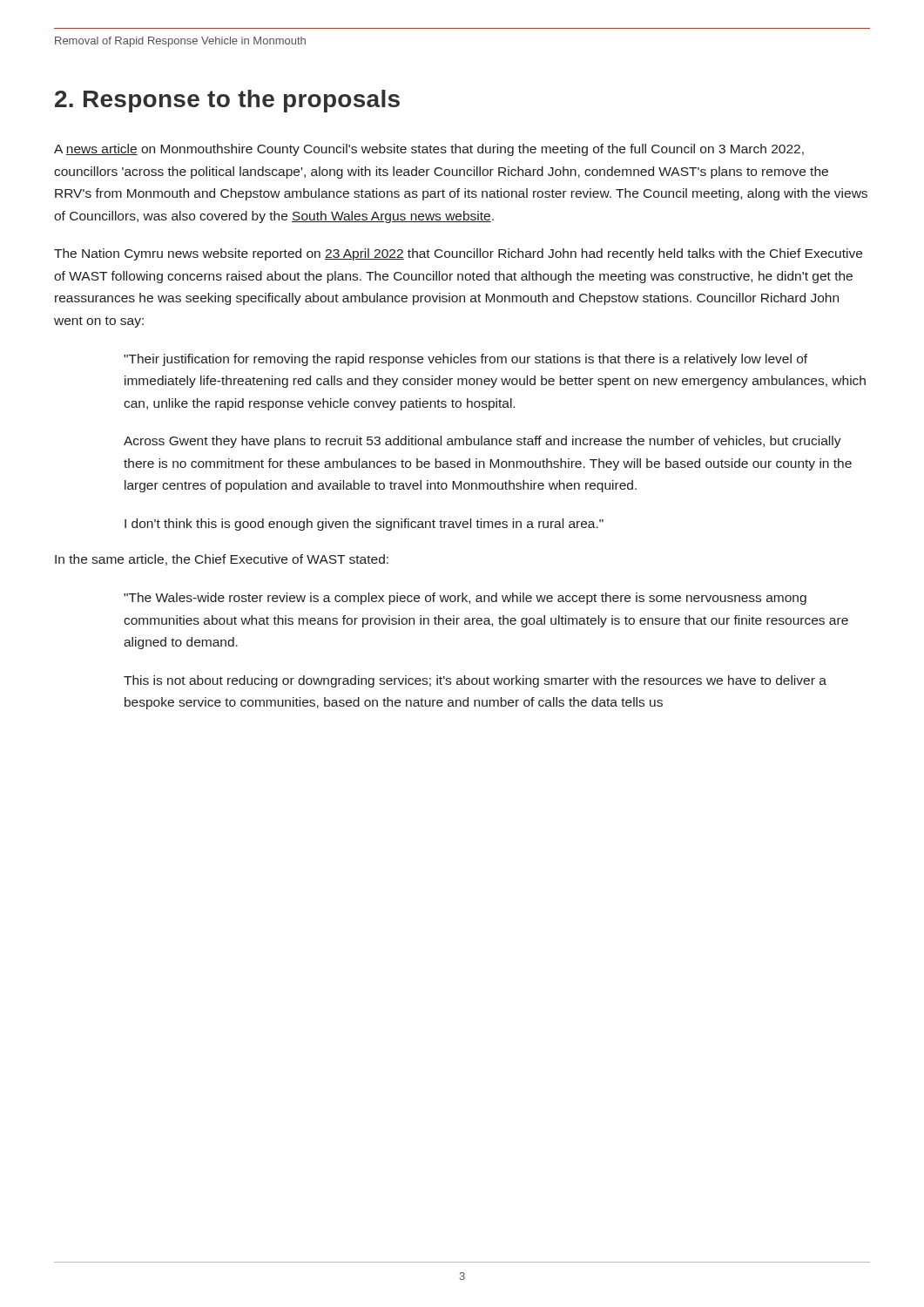The image size is (924, 1307).
Task: Select the text block with the text ""Their justification for removing the rapid"
Action: click(x=495, y=380)
